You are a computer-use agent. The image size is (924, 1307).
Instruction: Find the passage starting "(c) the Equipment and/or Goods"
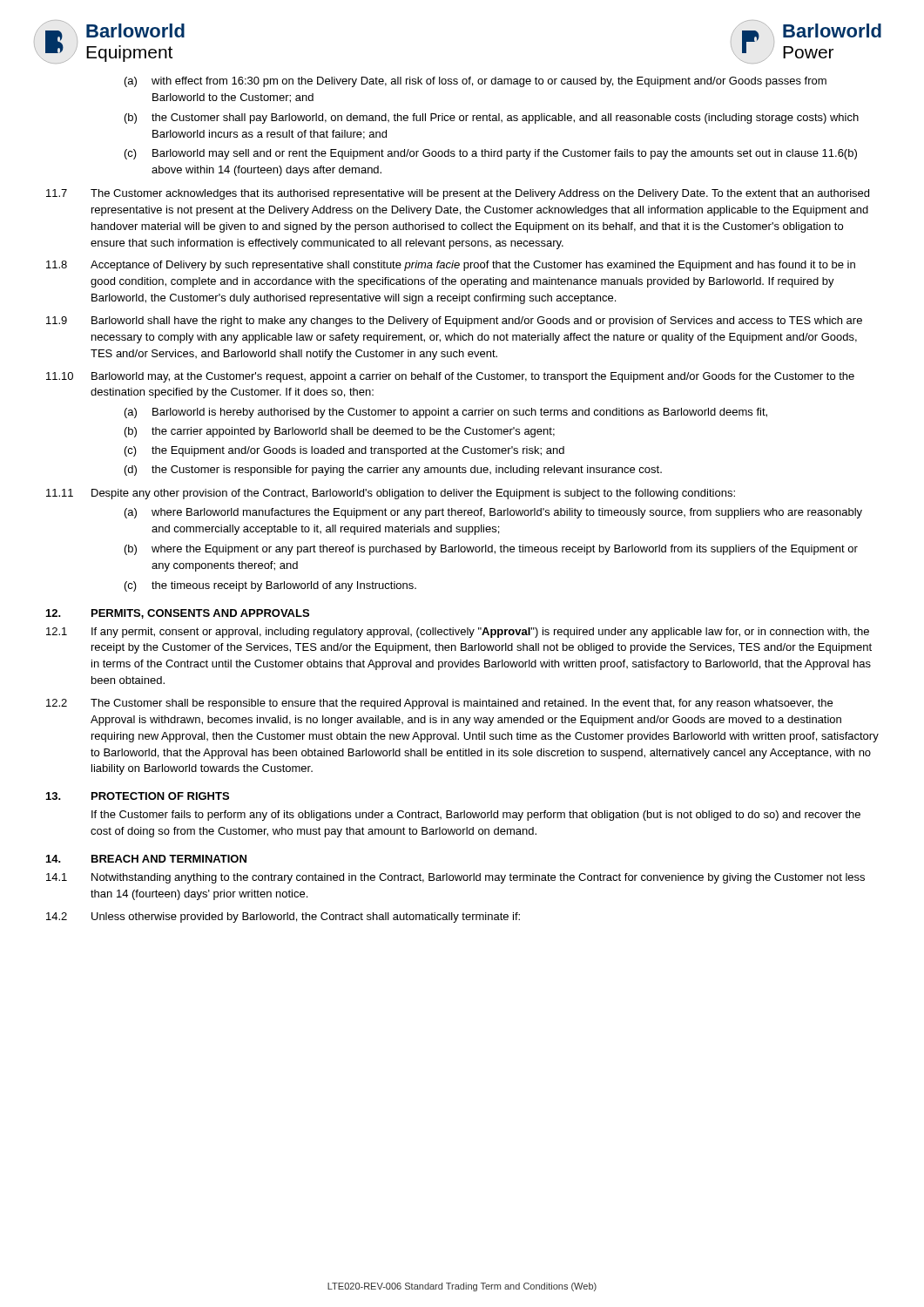tap(501, 451)
